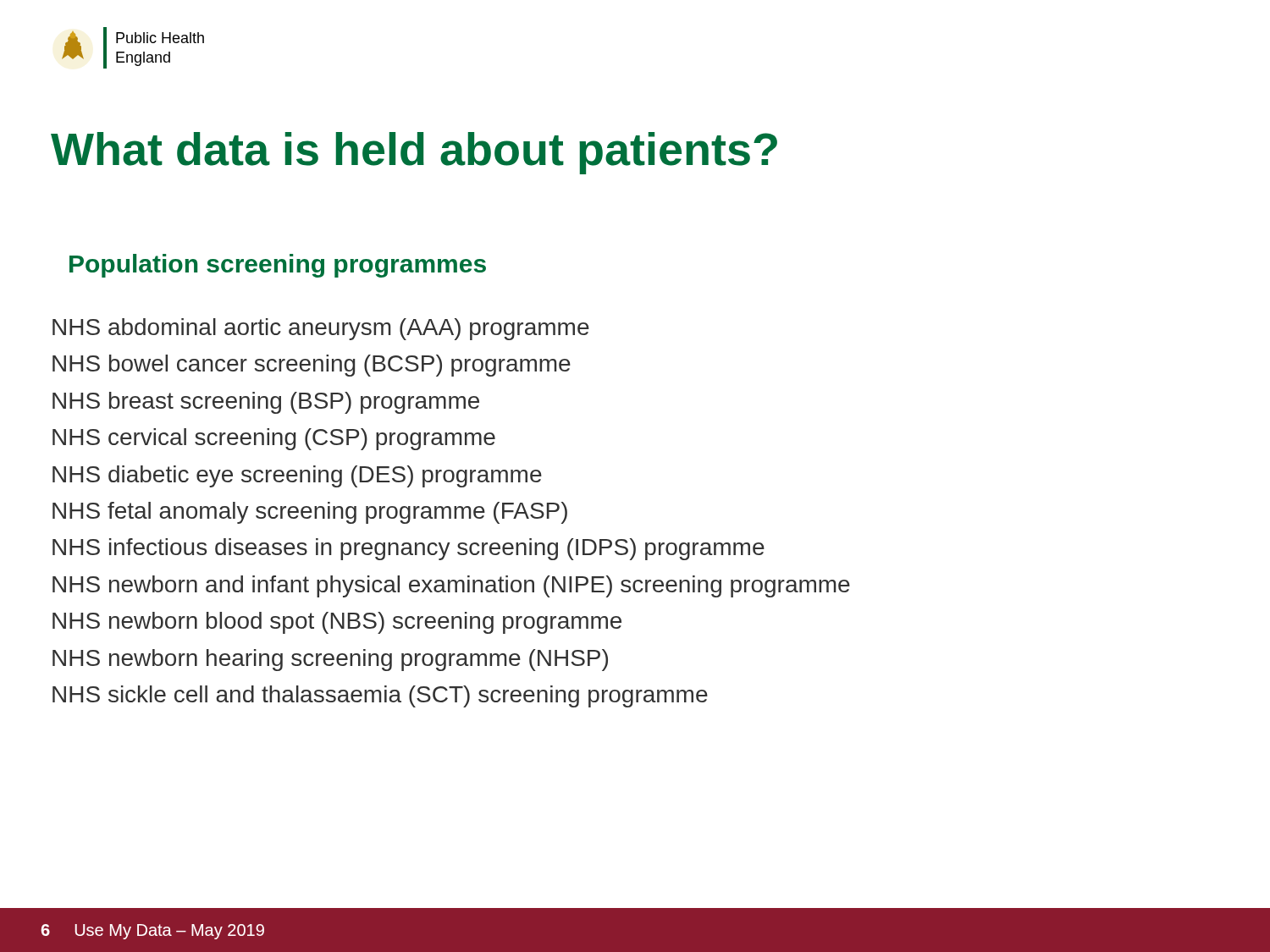Point to the text starting "NHS breast screening (BSP) programme"
This screenshot has width=1270, height=952.
coord(266,401)
